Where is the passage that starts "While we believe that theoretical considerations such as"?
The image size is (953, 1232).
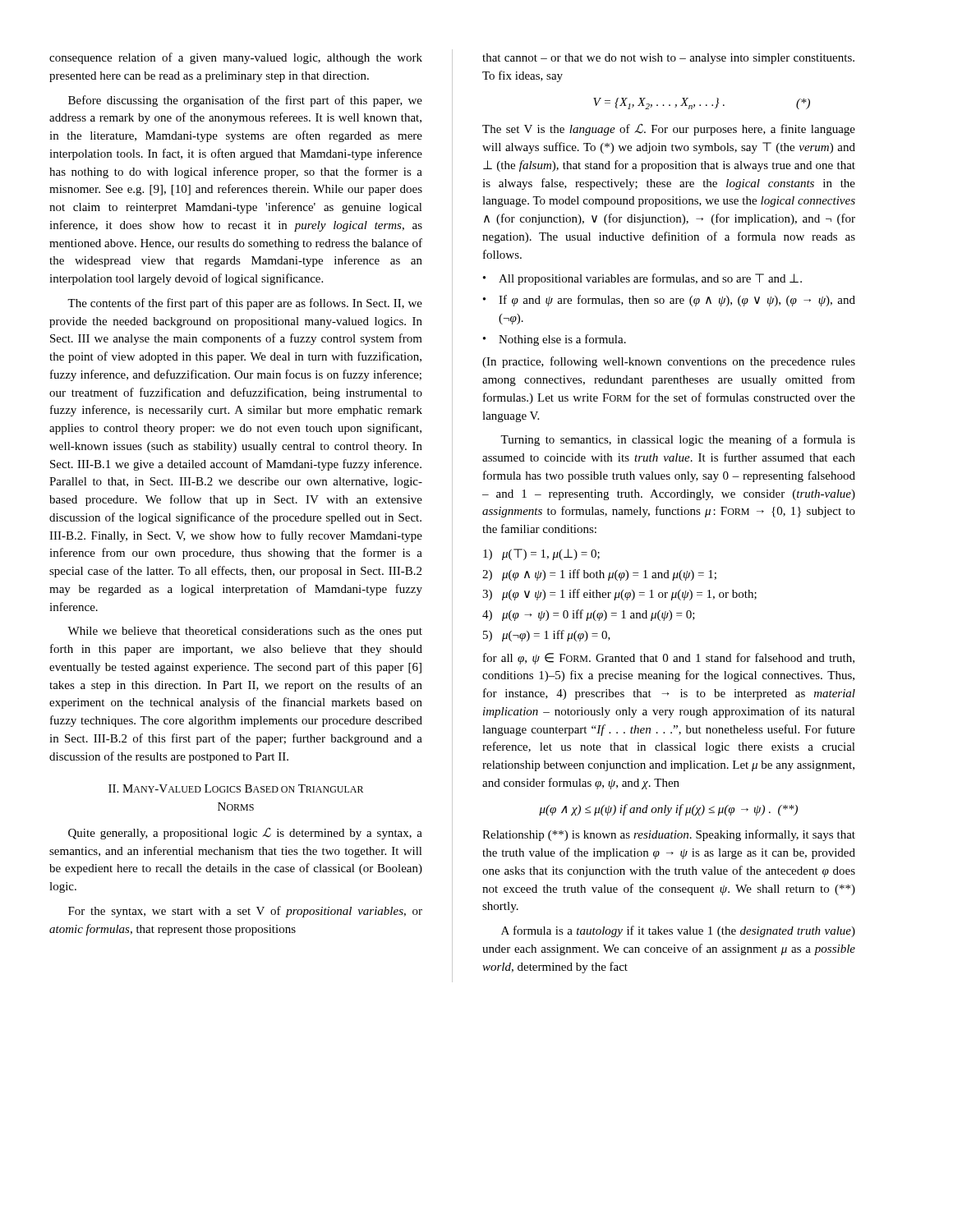[236, 694]
